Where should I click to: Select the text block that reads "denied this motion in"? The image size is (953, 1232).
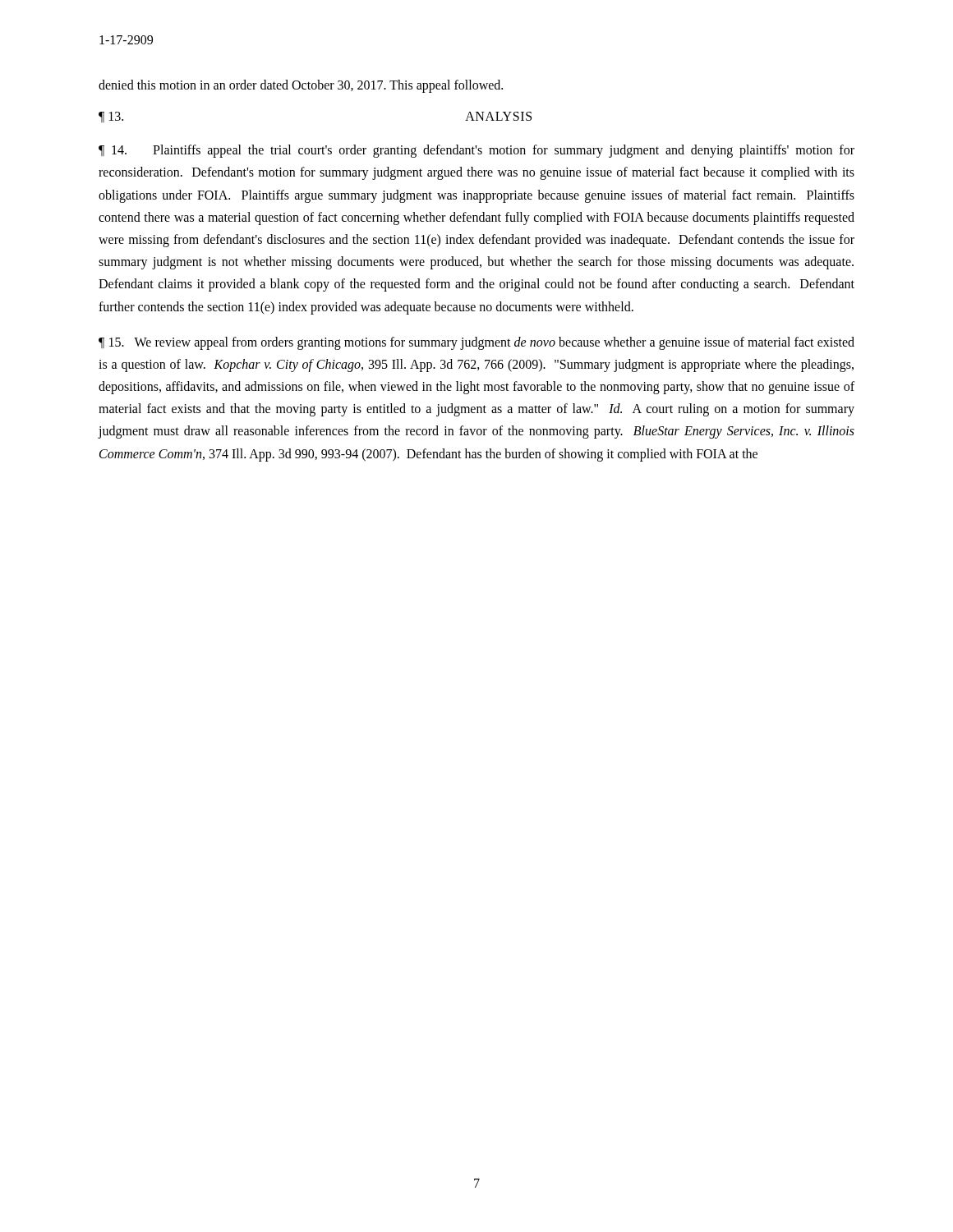click(476, 85)
